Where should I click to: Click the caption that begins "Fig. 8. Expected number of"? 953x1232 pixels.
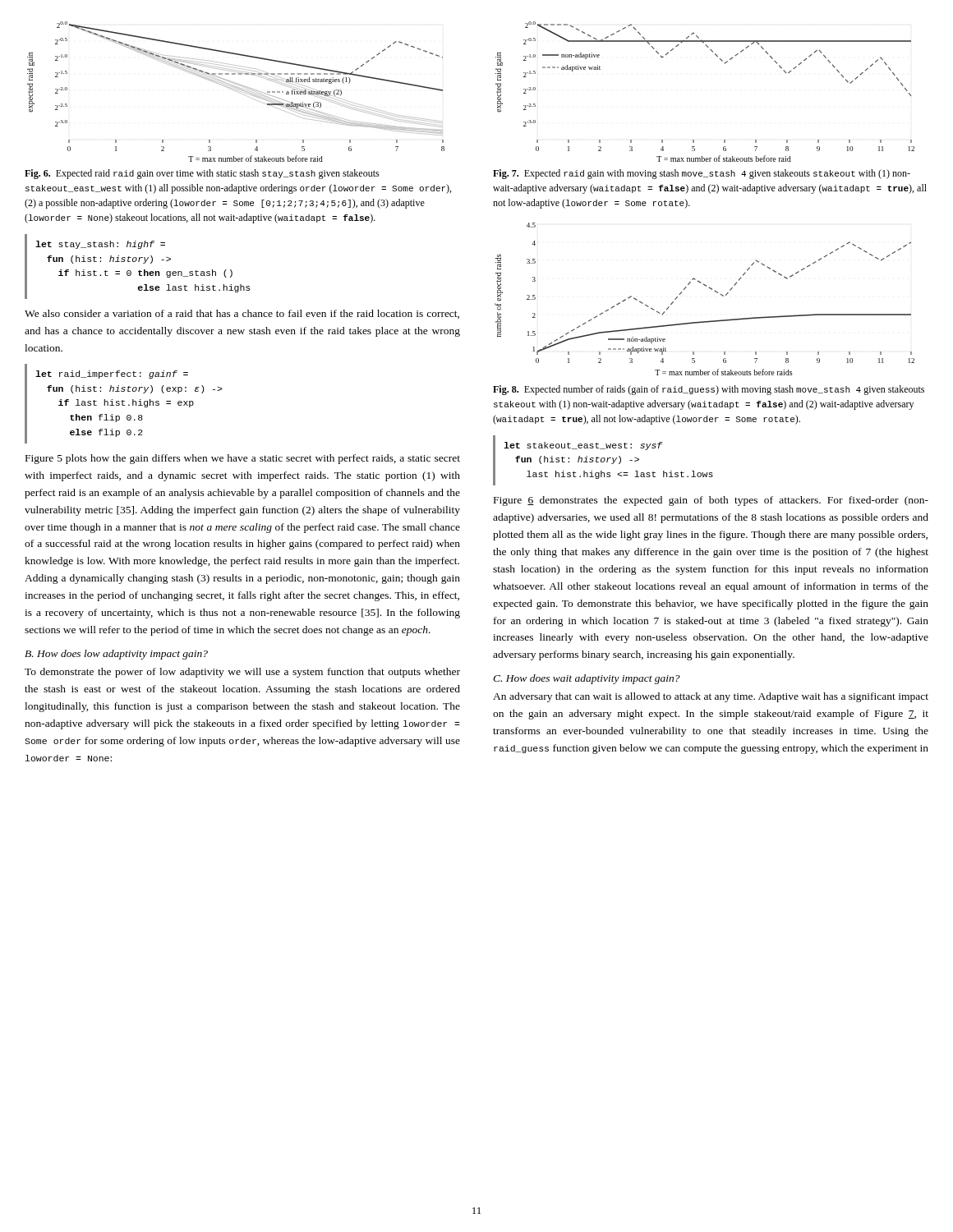(x=709, y=404)
